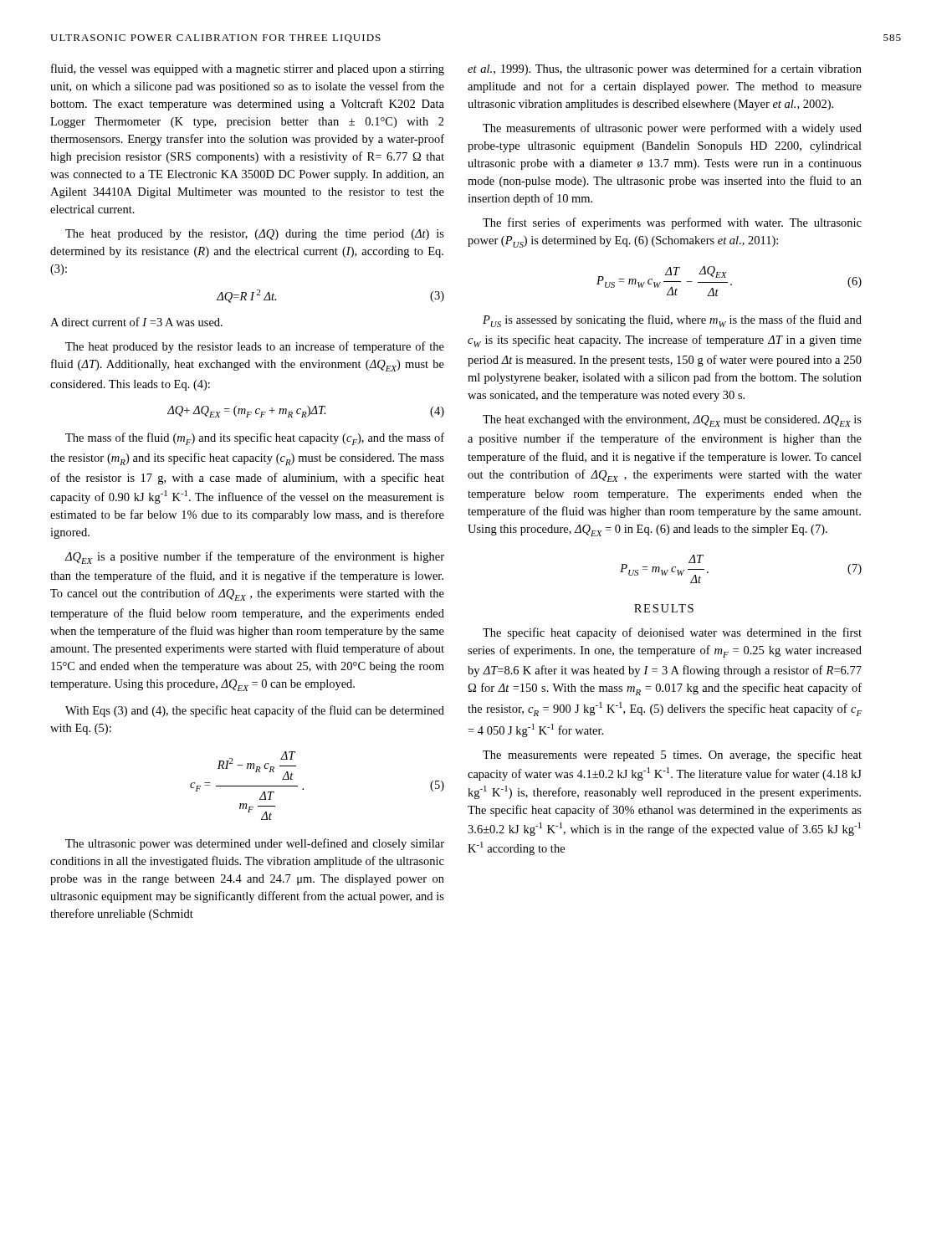Find the block on this page that starts "The specific heat capacity of deionised water was"

pyautogui.click(x=665, y=682)
